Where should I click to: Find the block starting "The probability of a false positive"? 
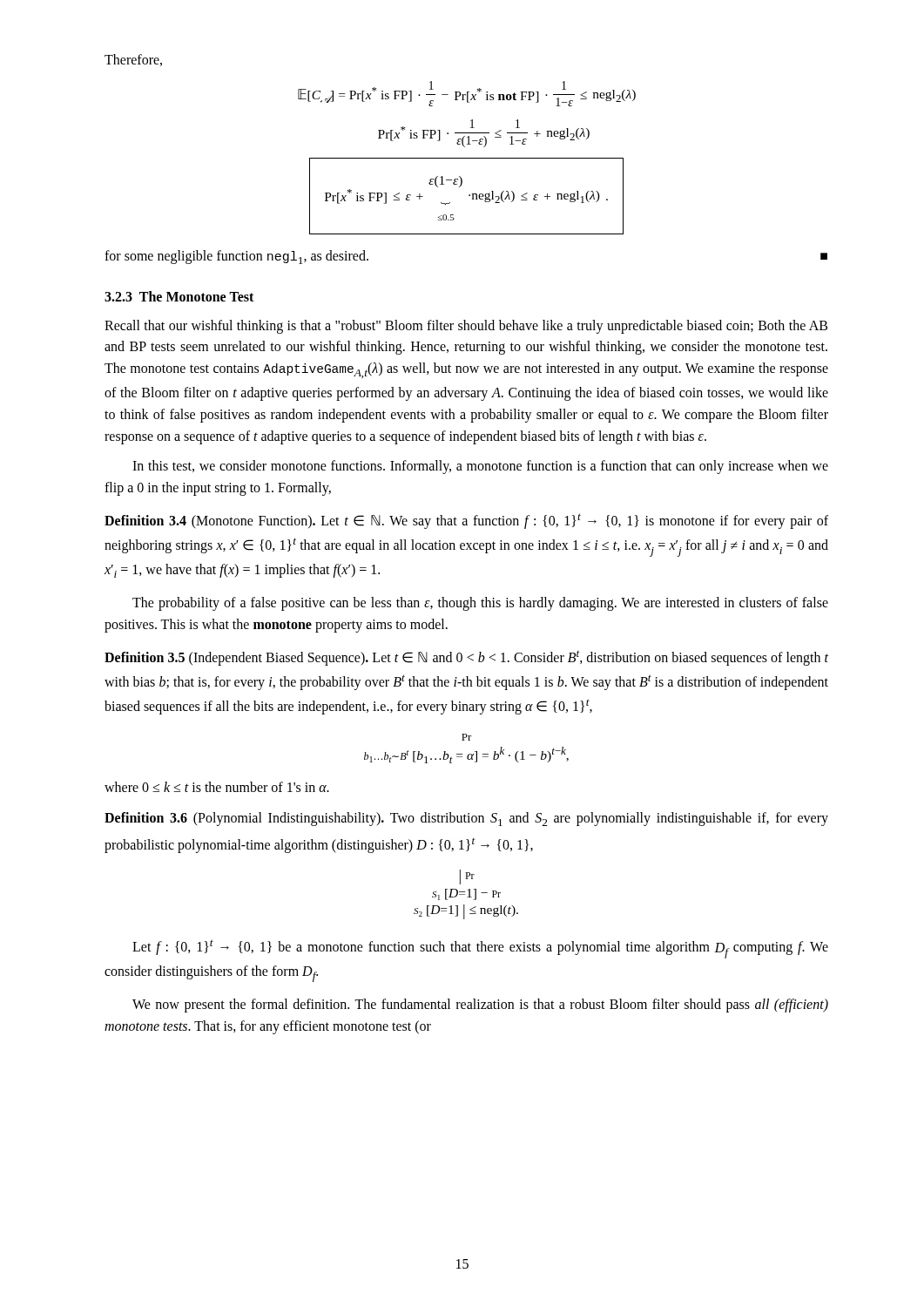(x=466, y=613)
